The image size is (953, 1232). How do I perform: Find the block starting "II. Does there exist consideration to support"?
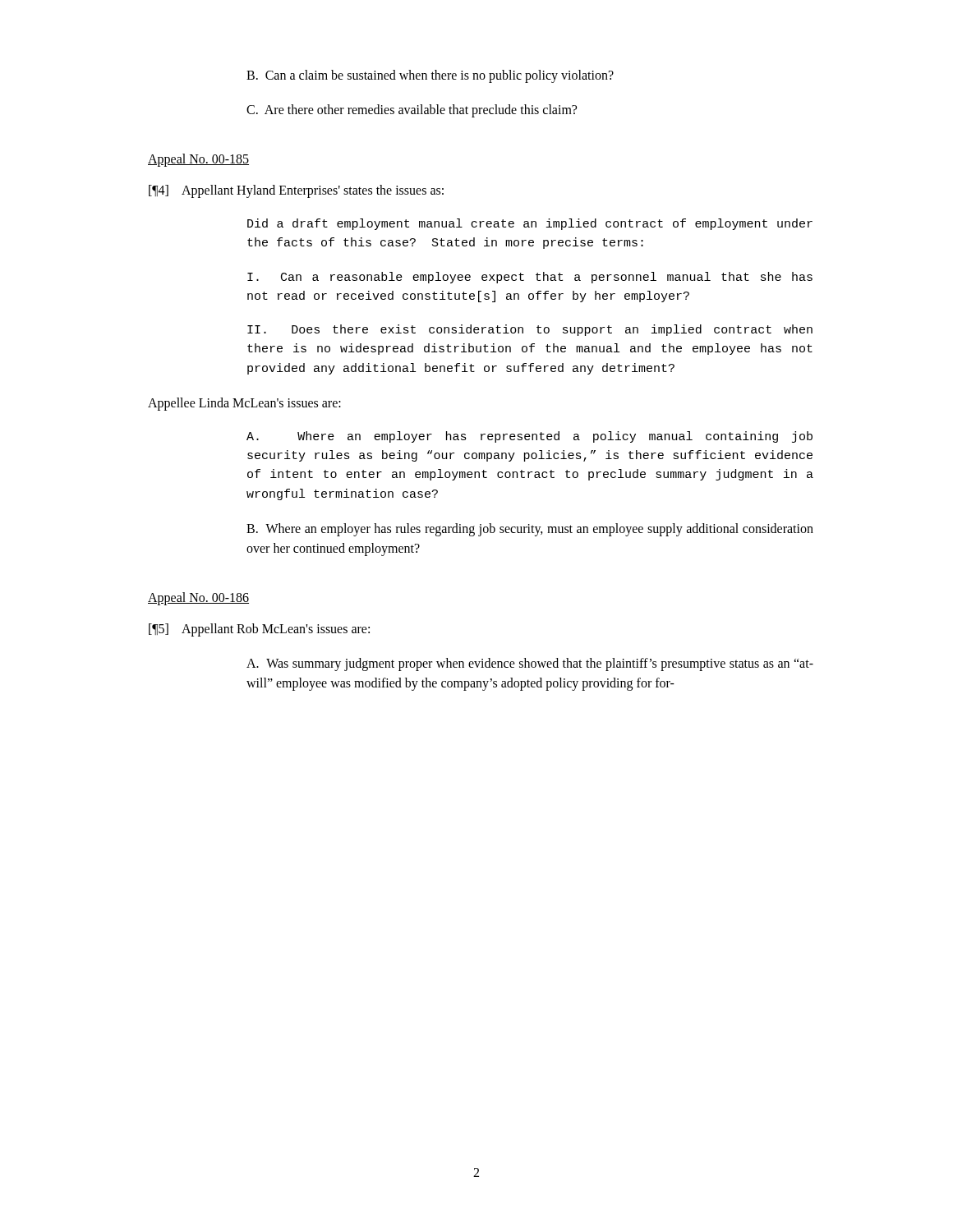point(530,350)
